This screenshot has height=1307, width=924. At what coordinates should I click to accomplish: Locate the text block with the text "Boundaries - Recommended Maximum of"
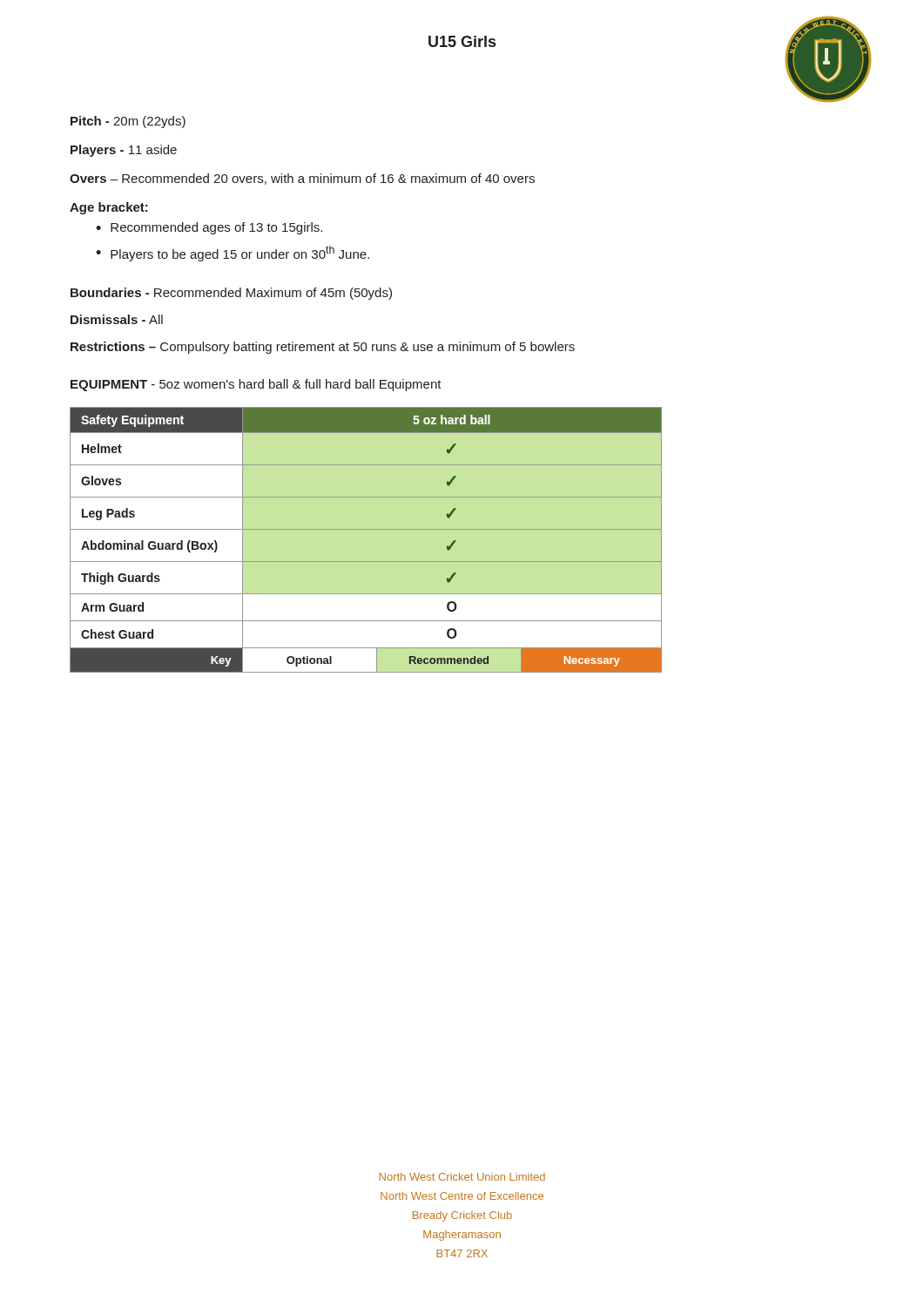point(231,293)
